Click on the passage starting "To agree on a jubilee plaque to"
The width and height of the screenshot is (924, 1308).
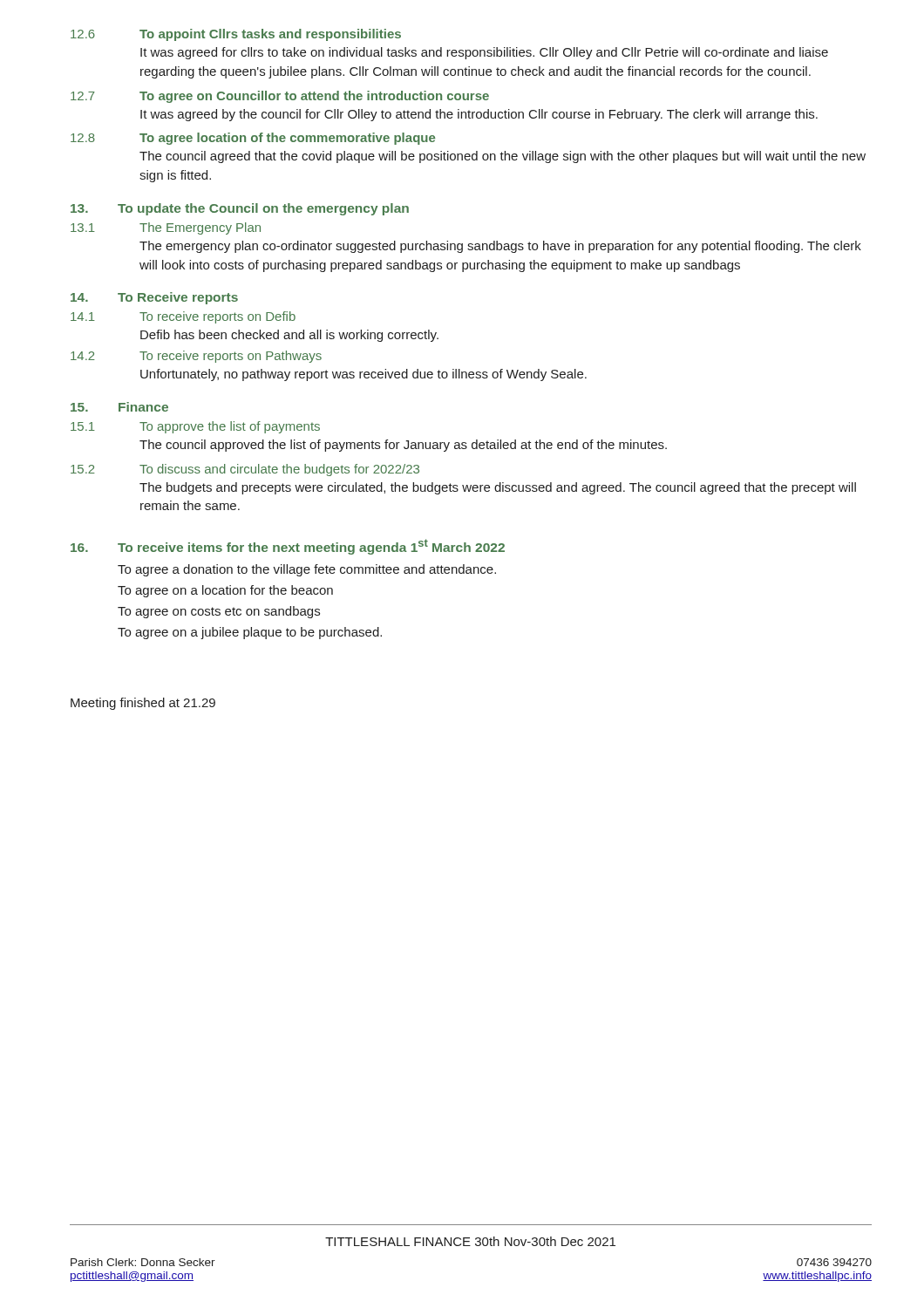pyautogui.click(x=250, y=632)
